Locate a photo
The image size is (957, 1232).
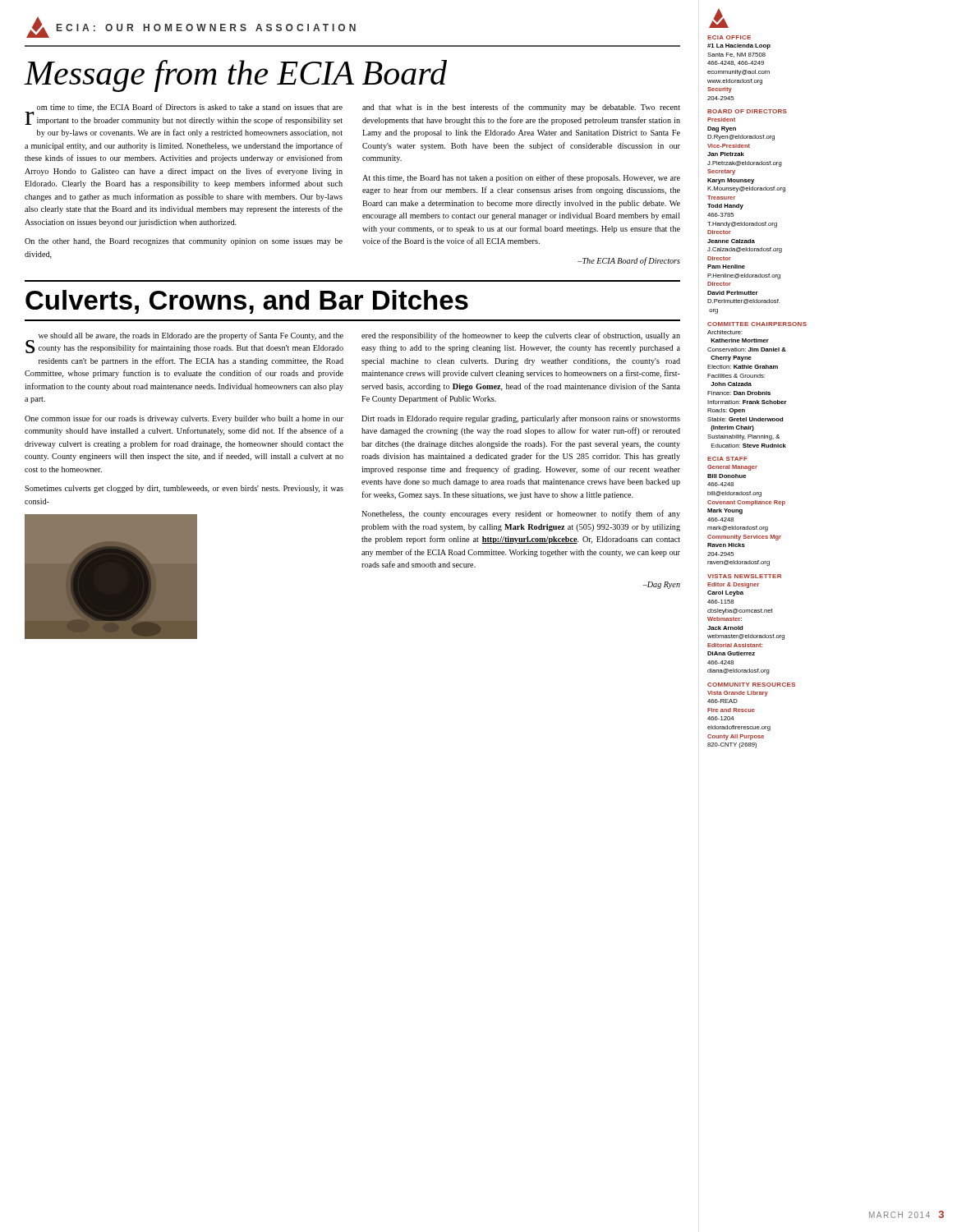pos(111,577)
